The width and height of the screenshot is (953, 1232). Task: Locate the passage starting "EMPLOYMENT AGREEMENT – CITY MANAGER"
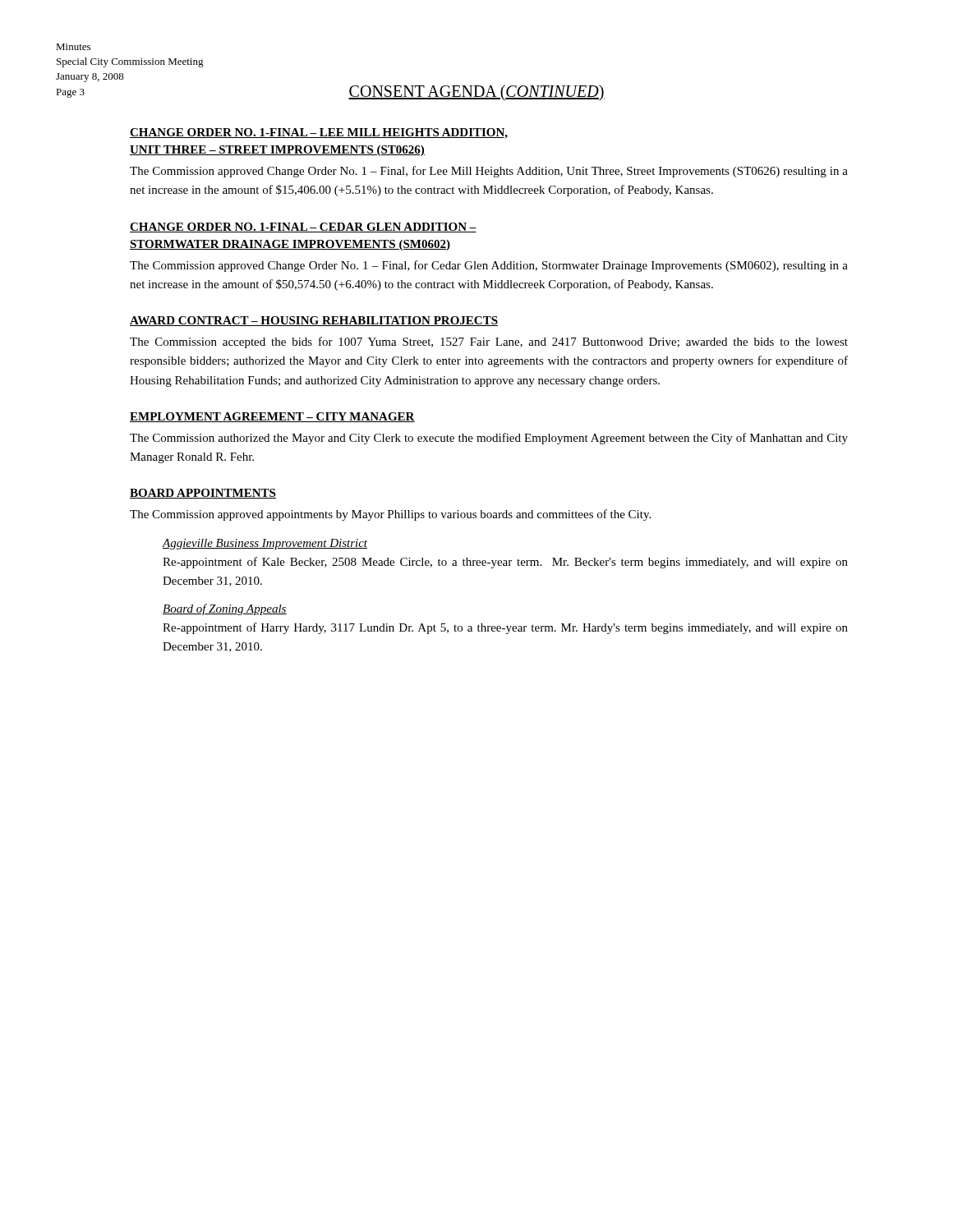272,416
